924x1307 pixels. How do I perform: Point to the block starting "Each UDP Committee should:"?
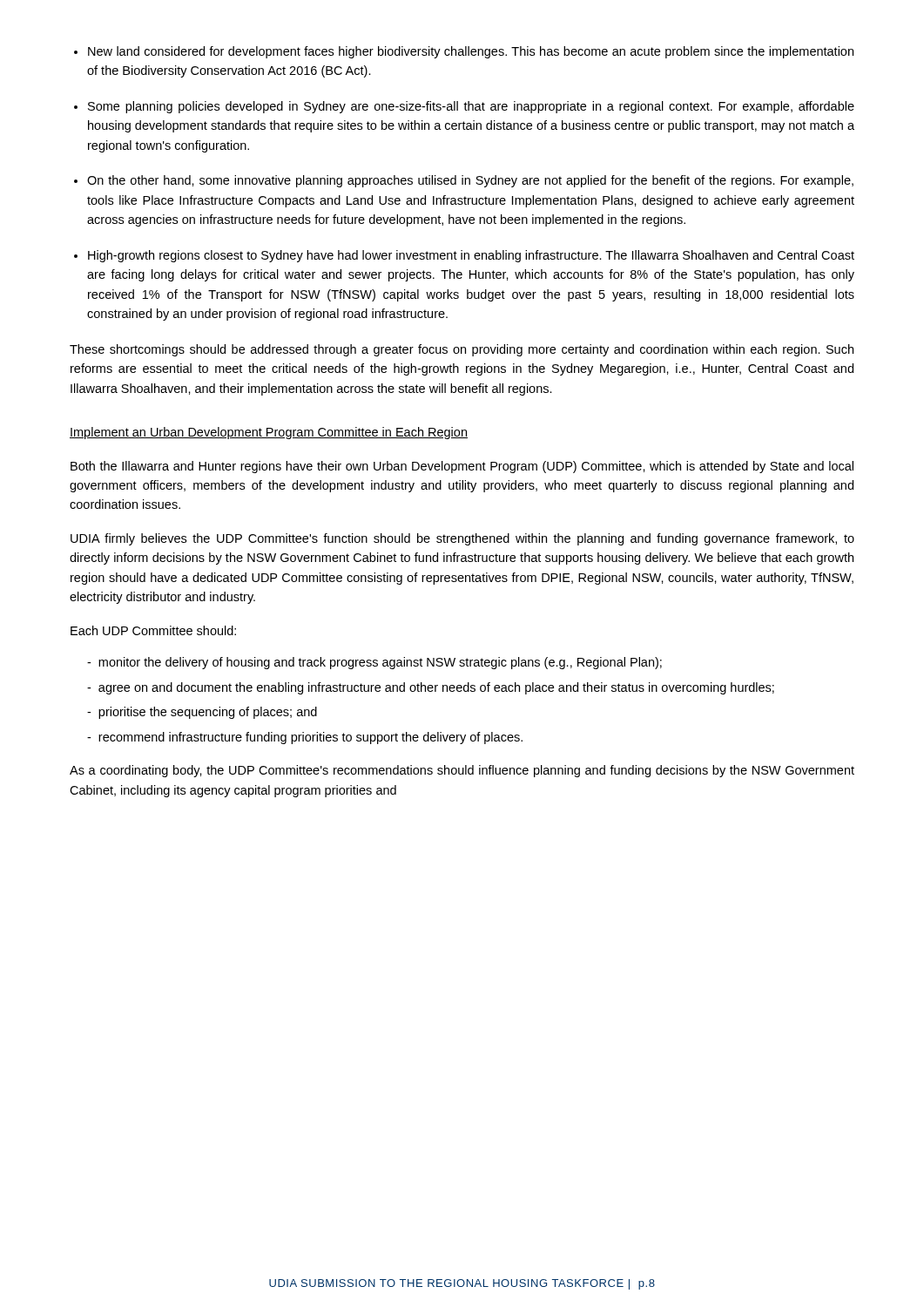click(153, 630)
